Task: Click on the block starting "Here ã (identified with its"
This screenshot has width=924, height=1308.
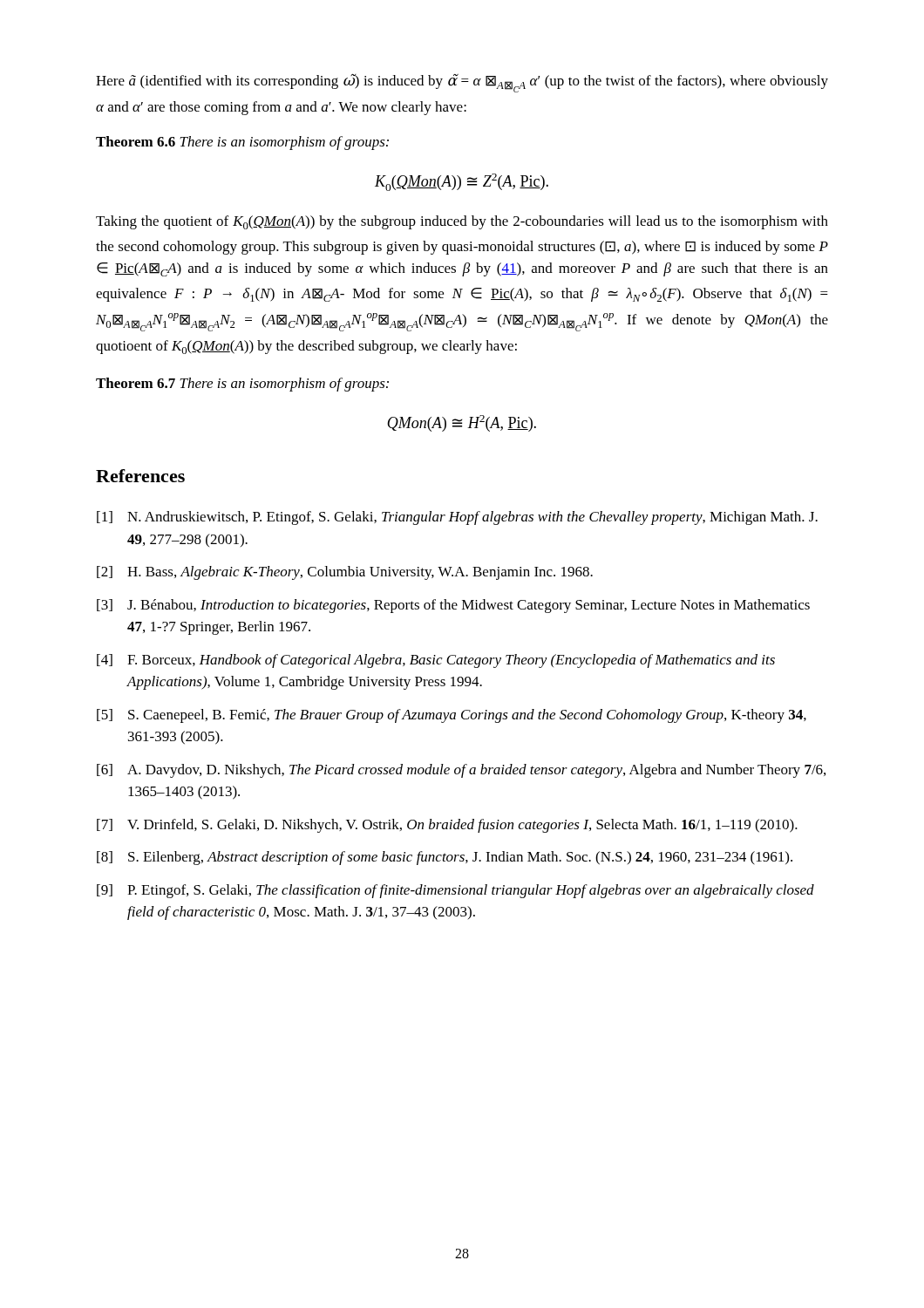Action: [x=462, y=94]
